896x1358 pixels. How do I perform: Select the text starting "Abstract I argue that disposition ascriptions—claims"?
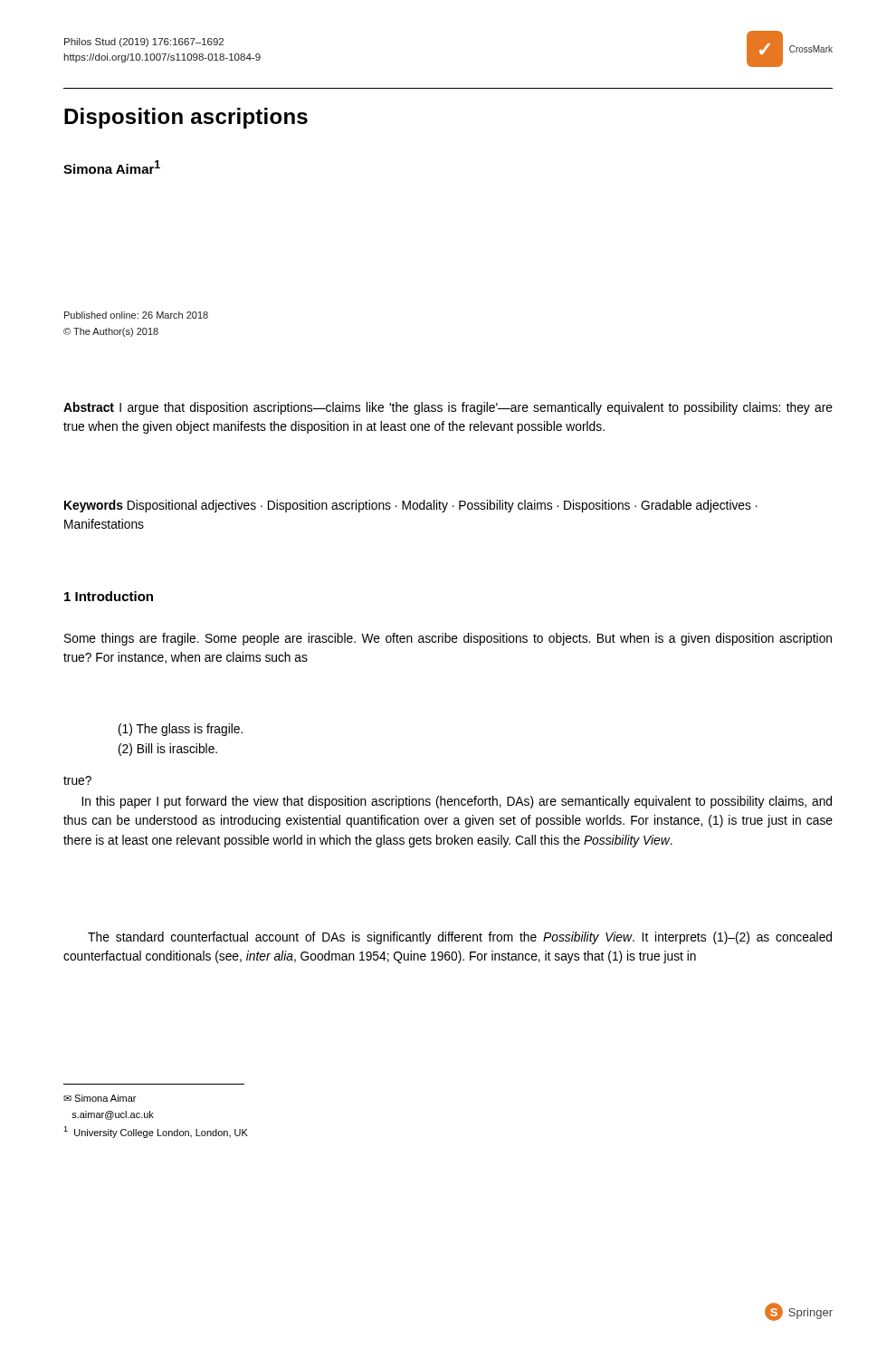click(448, 418)
